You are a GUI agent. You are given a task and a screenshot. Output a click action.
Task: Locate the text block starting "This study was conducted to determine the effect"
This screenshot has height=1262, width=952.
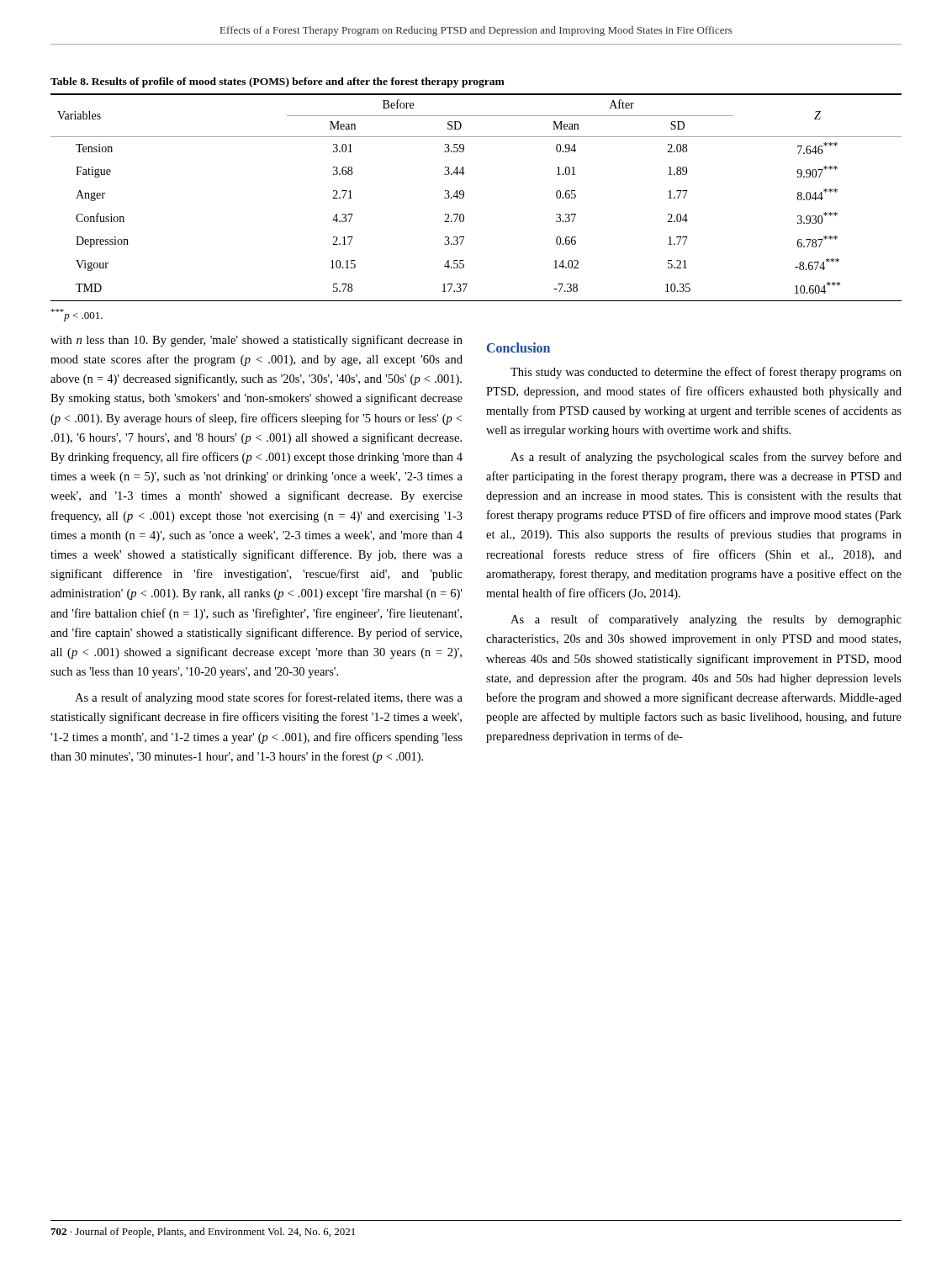[x=694, y=555]
